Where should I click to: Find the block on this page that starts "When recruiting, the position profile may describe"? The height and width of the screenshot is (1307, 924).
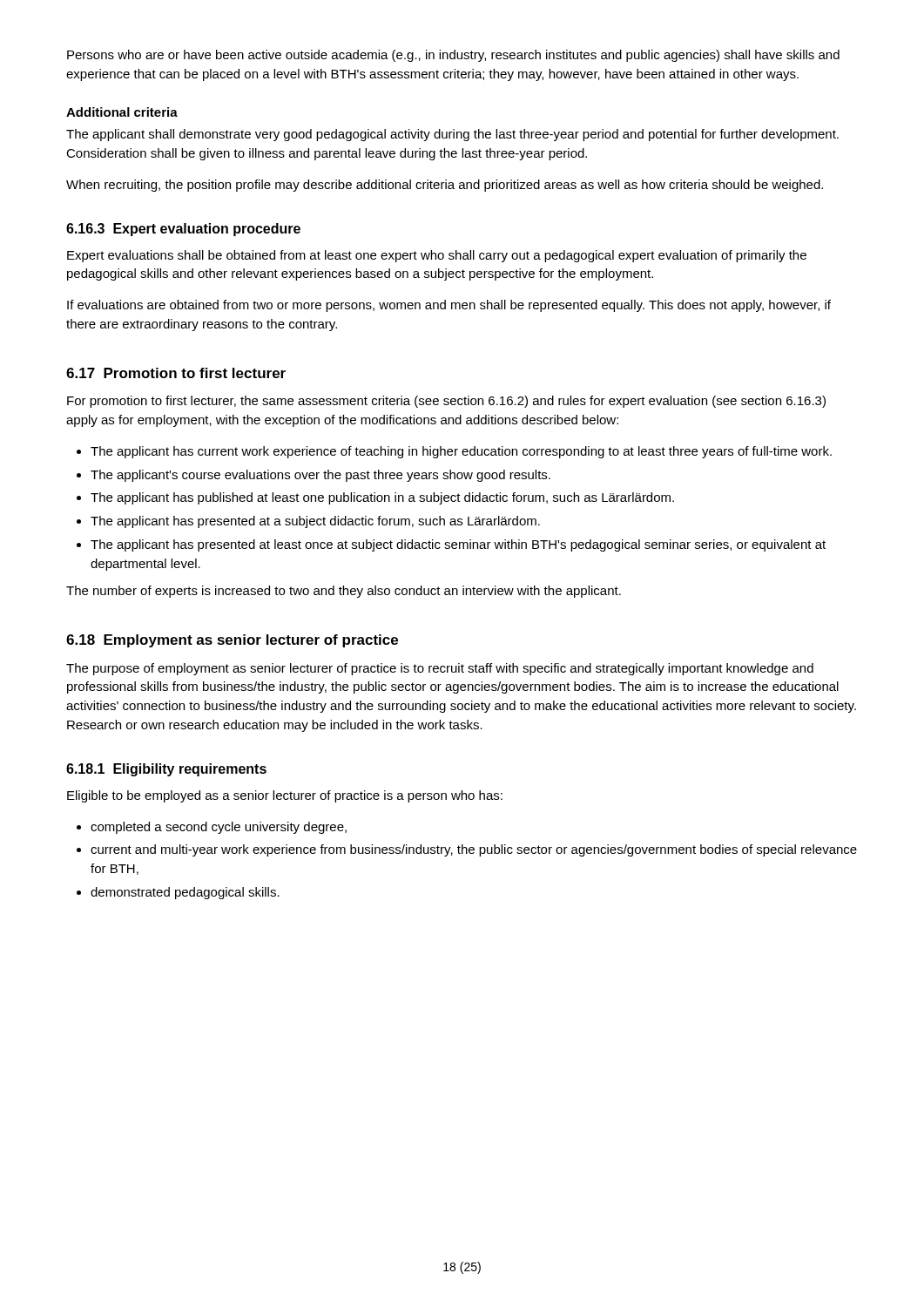[x=445, y=184]
